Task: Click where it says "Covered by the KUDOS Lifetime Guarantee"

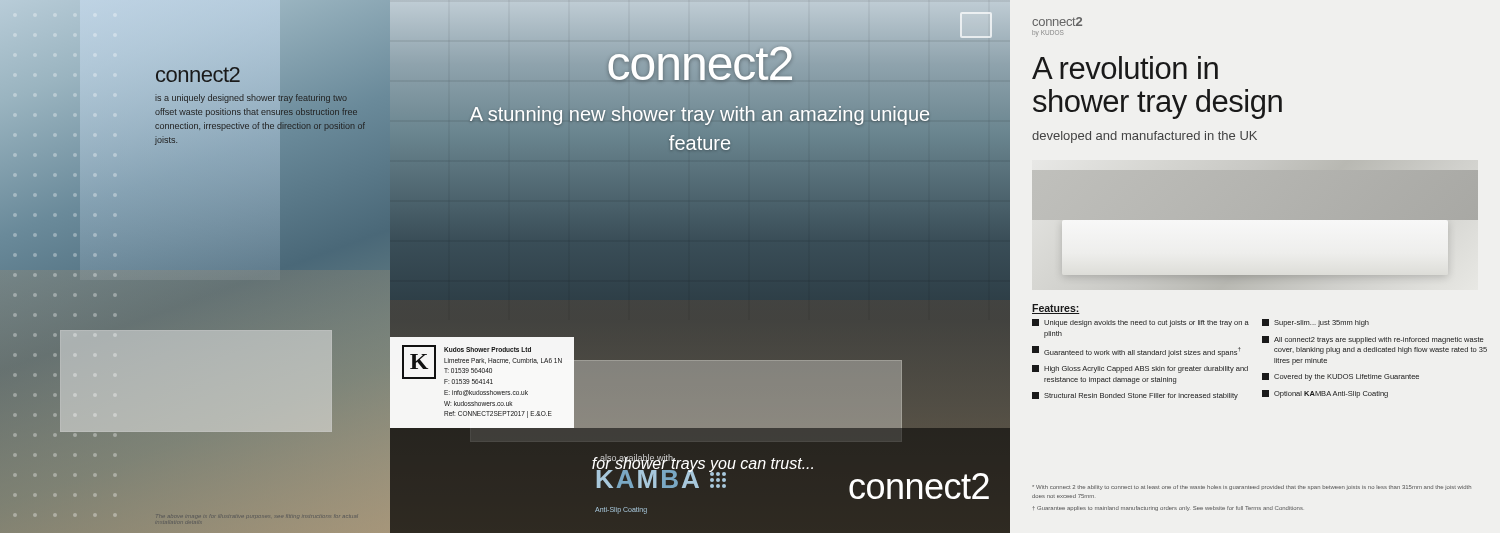Action: tap(1341, 377)
